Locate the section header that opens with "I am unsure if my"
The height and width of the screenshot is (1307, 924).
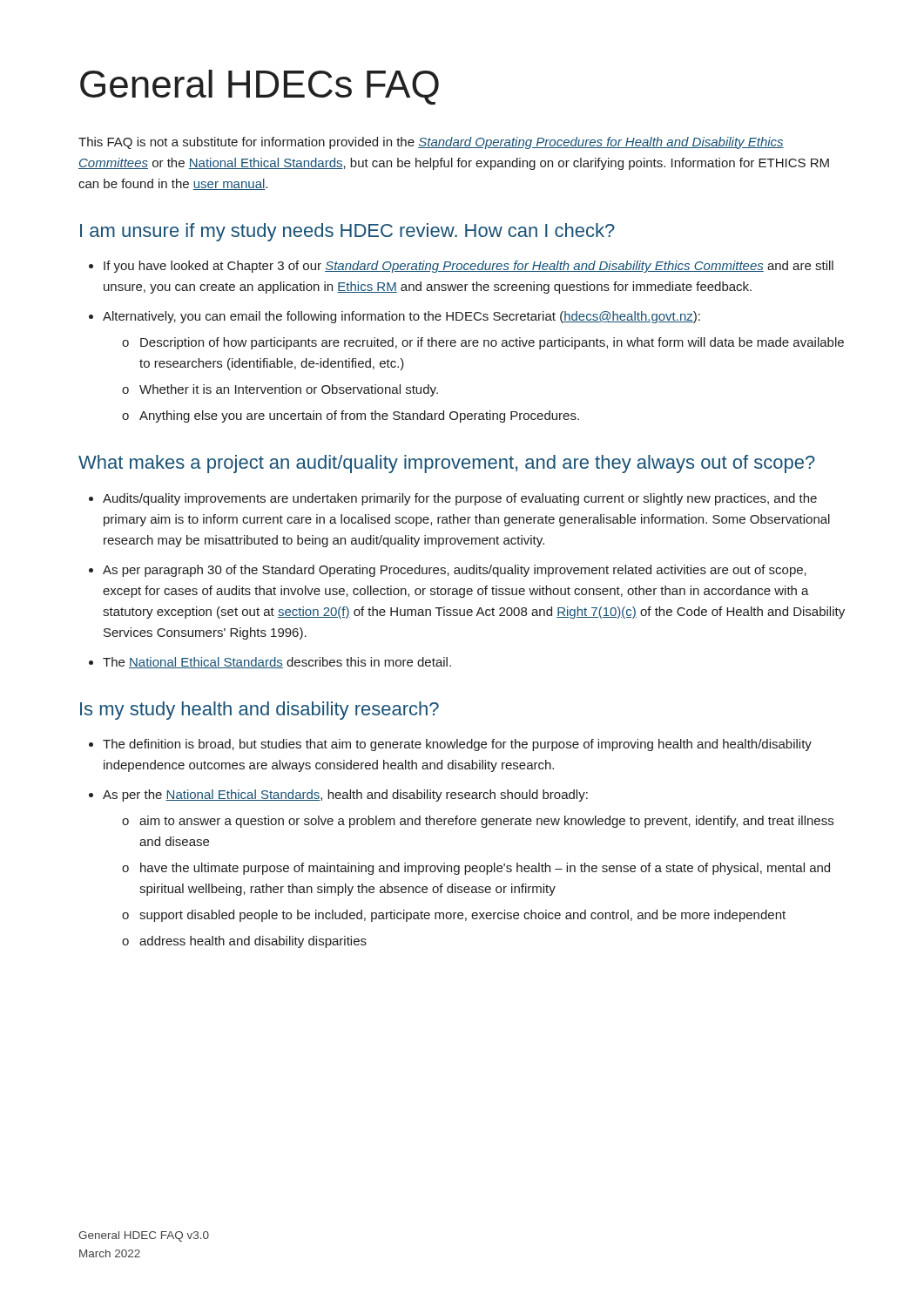(x=462, y=231)
